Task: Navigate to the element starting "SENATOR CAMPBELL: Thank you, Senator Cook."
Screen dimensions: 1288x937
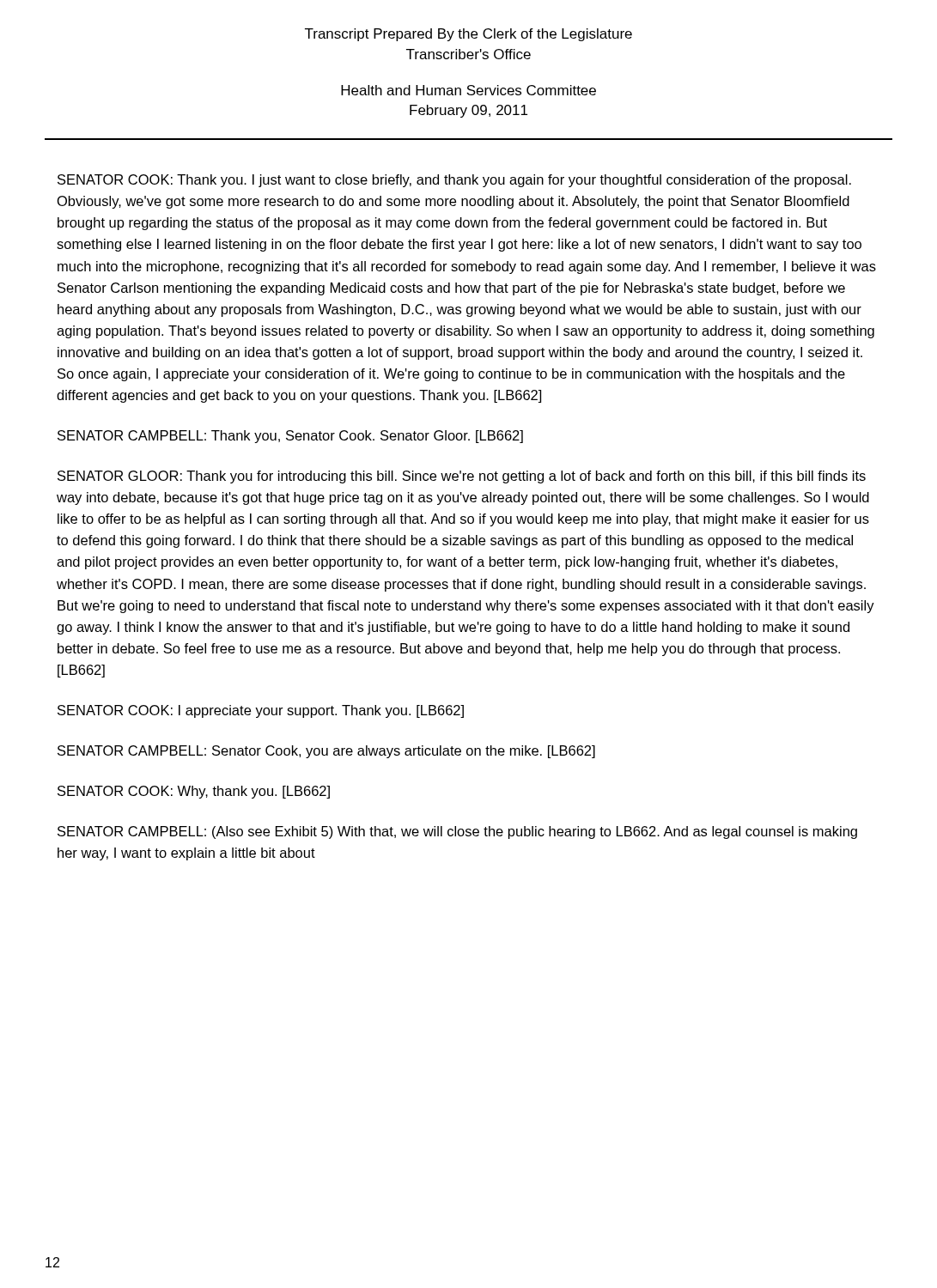Action: click(x=290, y=435)
